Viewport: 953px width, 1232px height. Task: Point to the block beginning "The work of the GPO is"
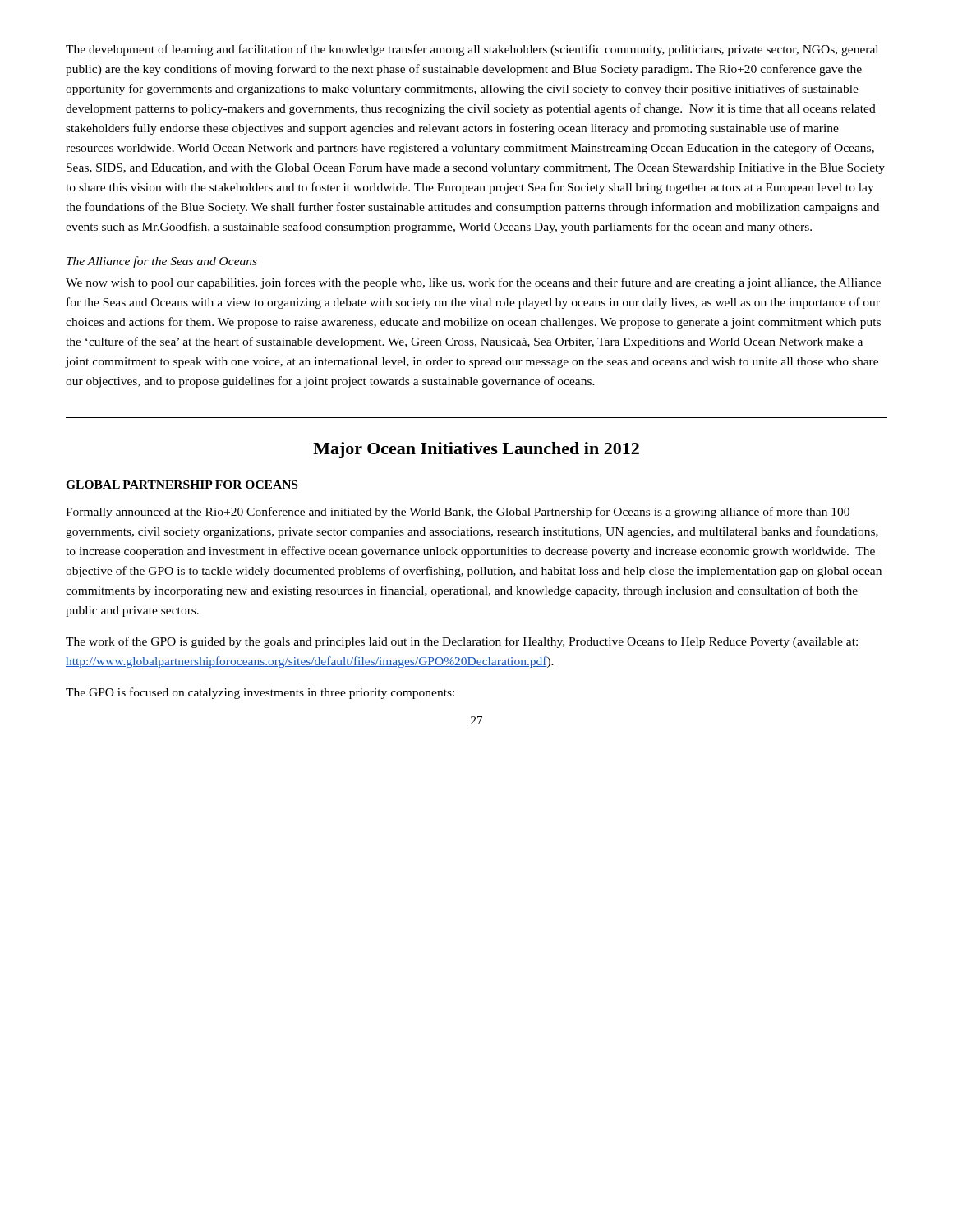(x=462, y=651)
